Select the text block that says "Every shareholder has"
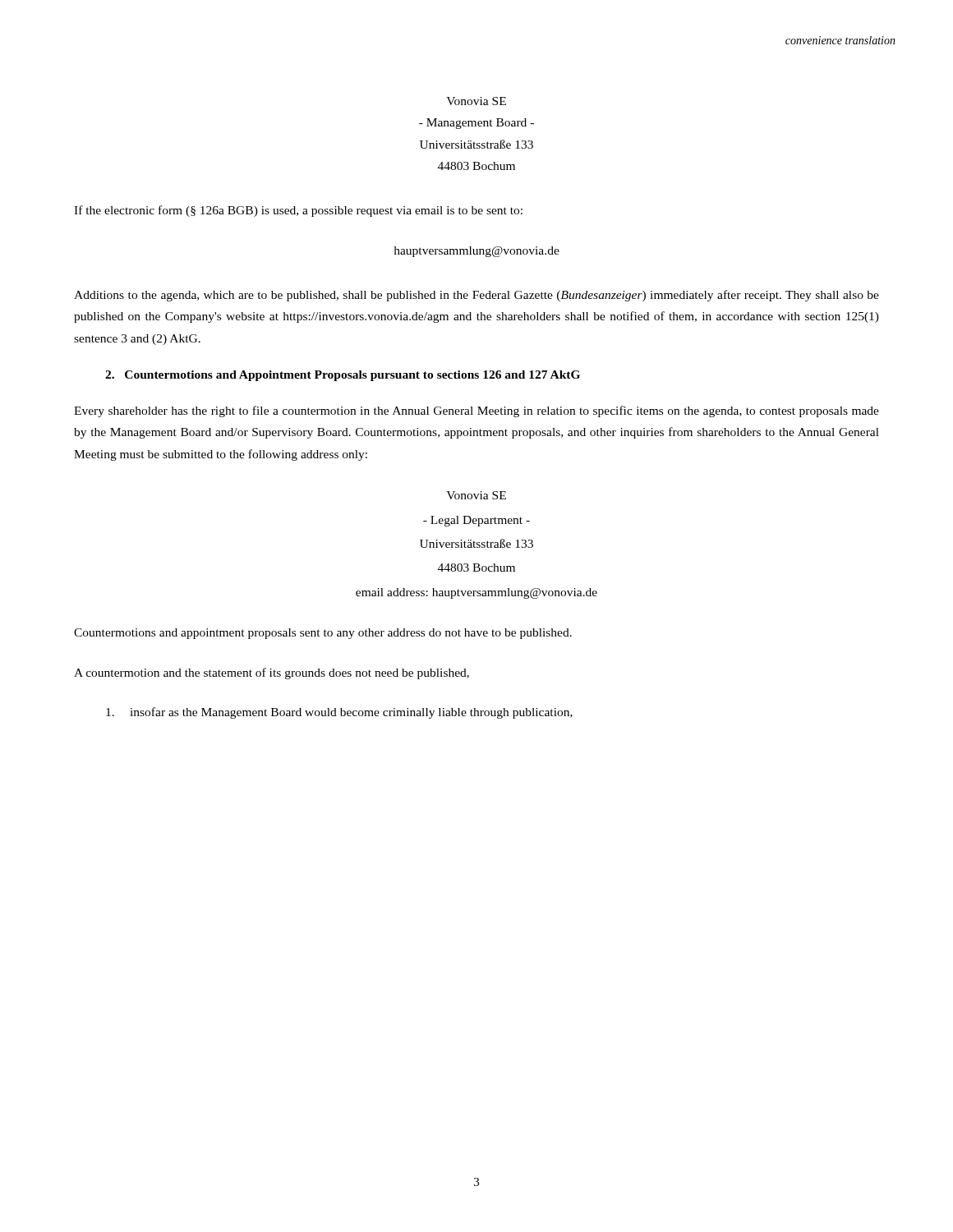Screen dimensions: 1232x953 point(476,432)
